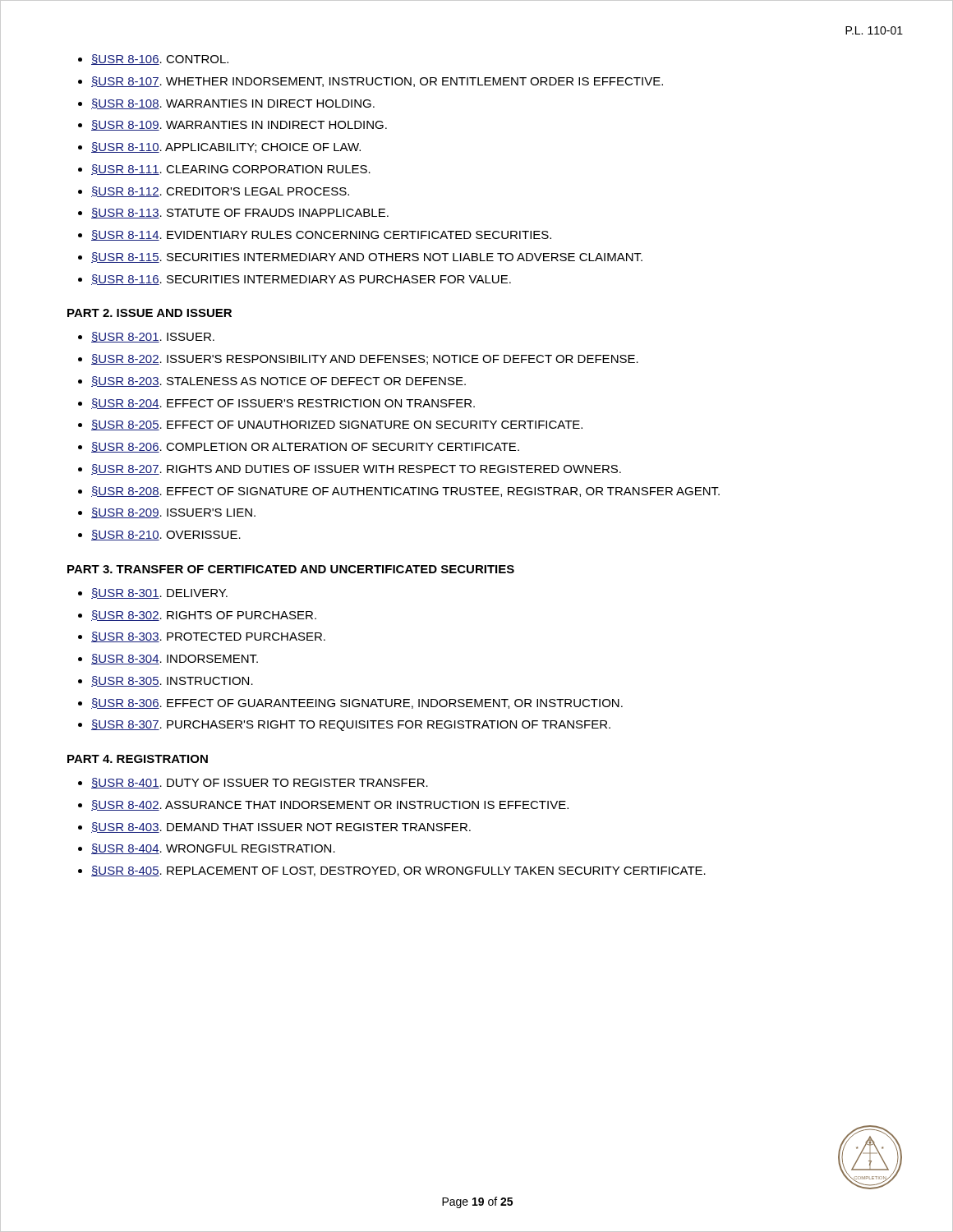Click the passage that begins "§USR 8-206. COMPLETION OR ALTERATION OF"
The height and width of the screenshot is (1232, 953).
pos(306,446)
